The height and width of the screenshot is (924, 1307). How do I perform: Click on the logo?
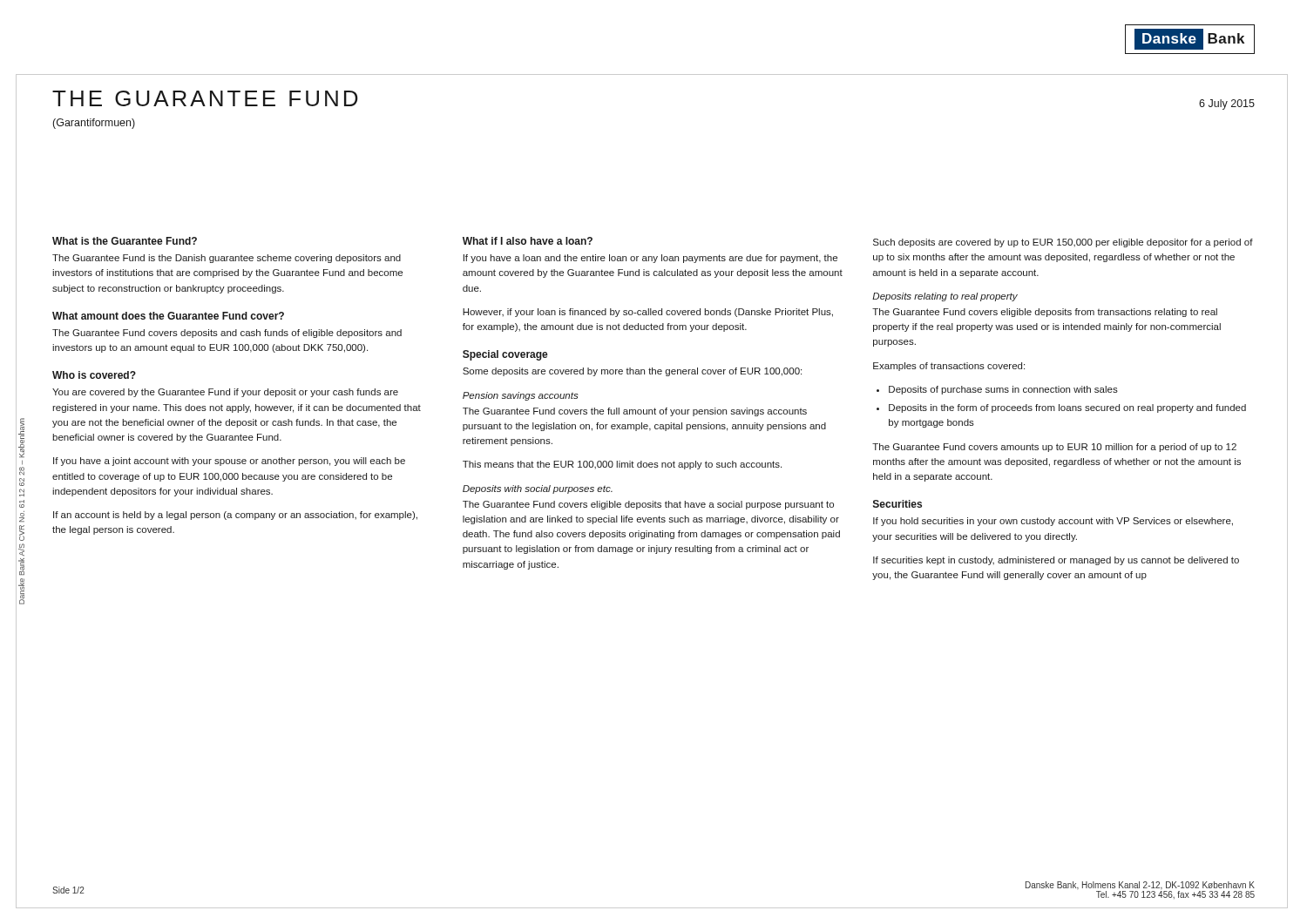tap(1190, 39)
